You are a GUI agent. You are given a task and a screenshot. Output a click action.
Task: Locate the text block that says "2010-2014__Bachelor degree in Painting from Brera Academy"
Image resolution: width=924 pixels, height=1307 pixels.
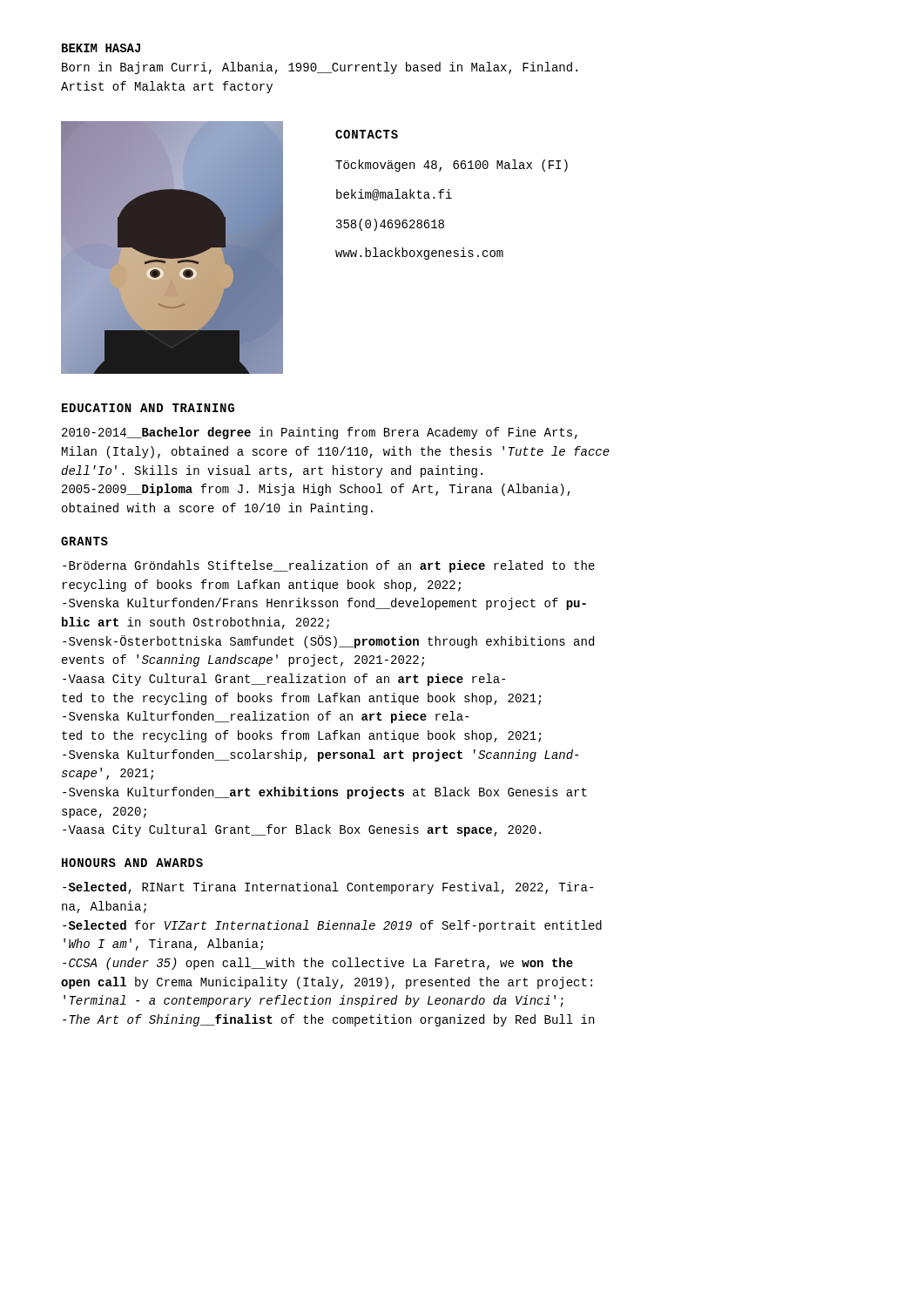(x=335, y=471)
